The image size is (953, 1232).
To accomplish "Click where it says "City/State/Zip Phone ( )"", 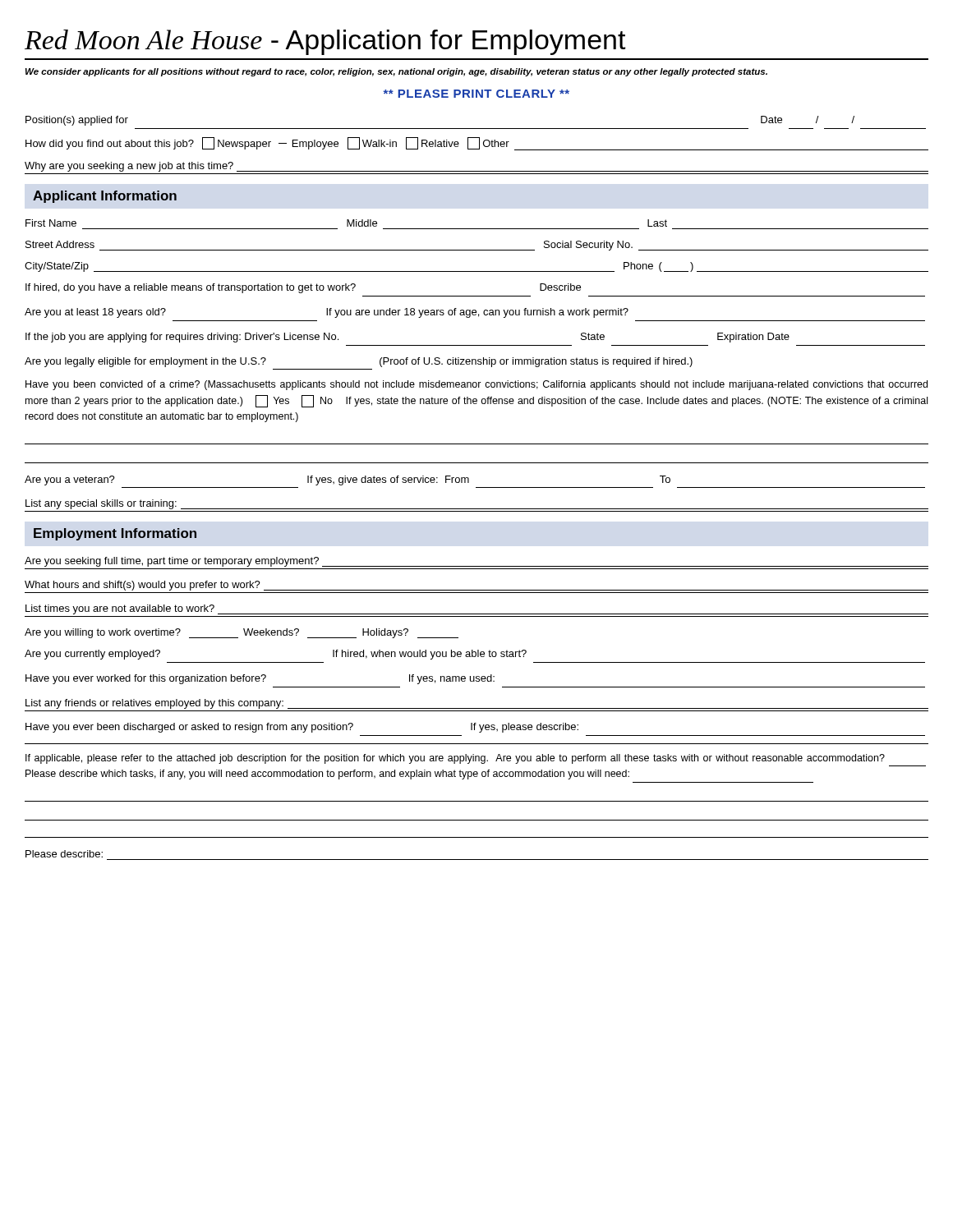I will click(x=476, y=265).
